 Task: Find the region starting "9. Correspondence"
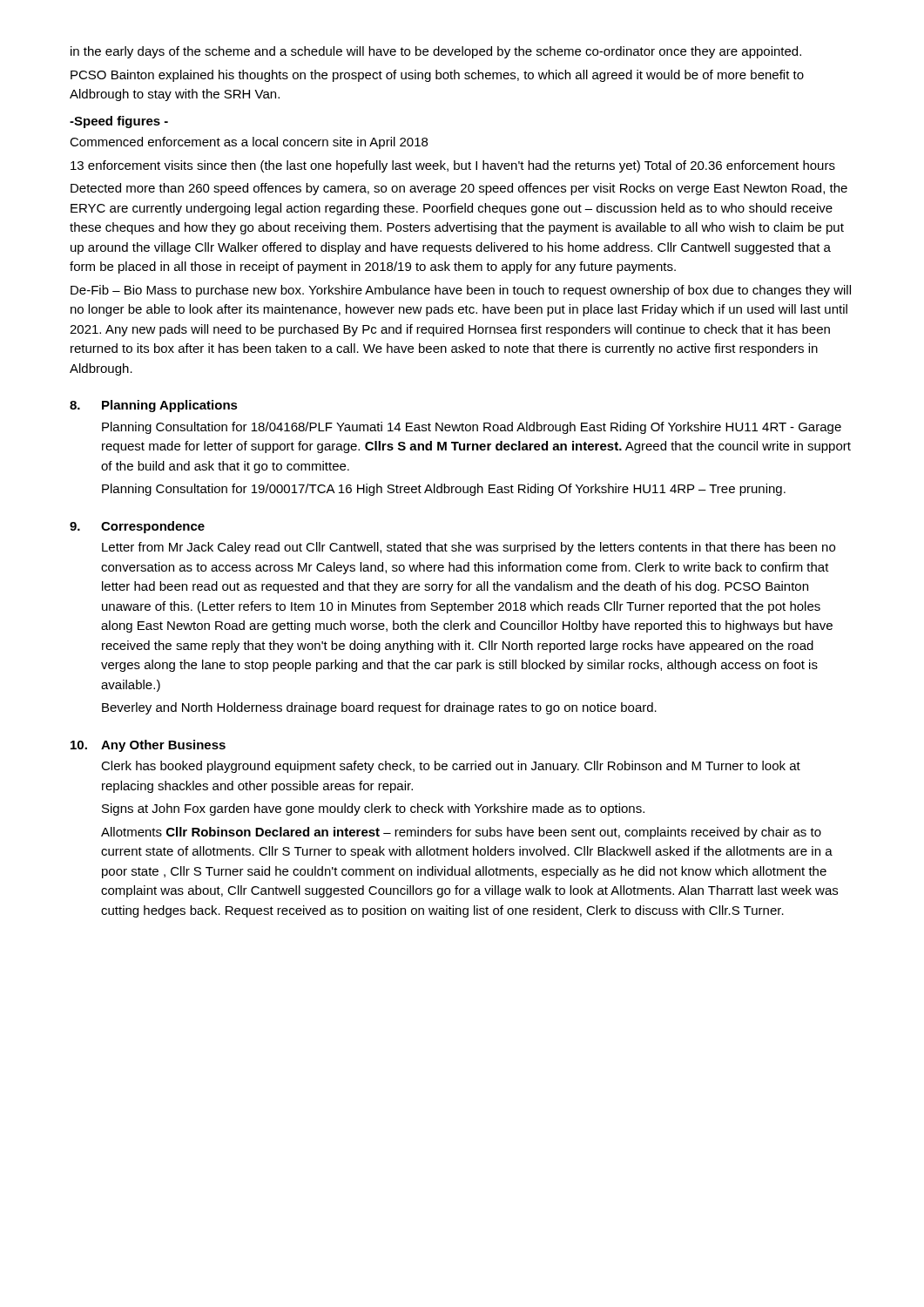(137, 527)
